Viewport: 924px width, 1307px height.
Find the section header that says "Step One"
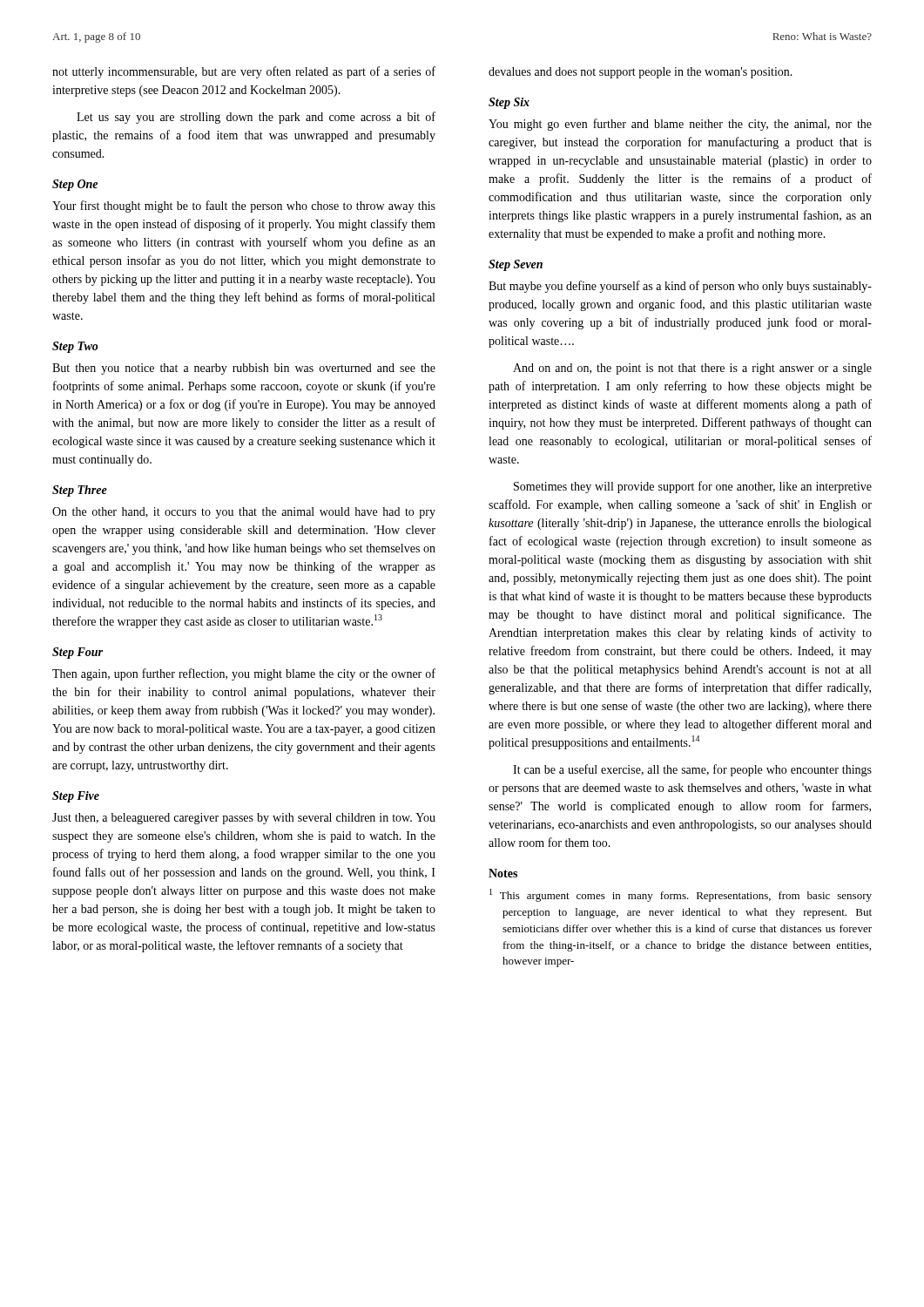pyautogui.click(x=75, y=185)
